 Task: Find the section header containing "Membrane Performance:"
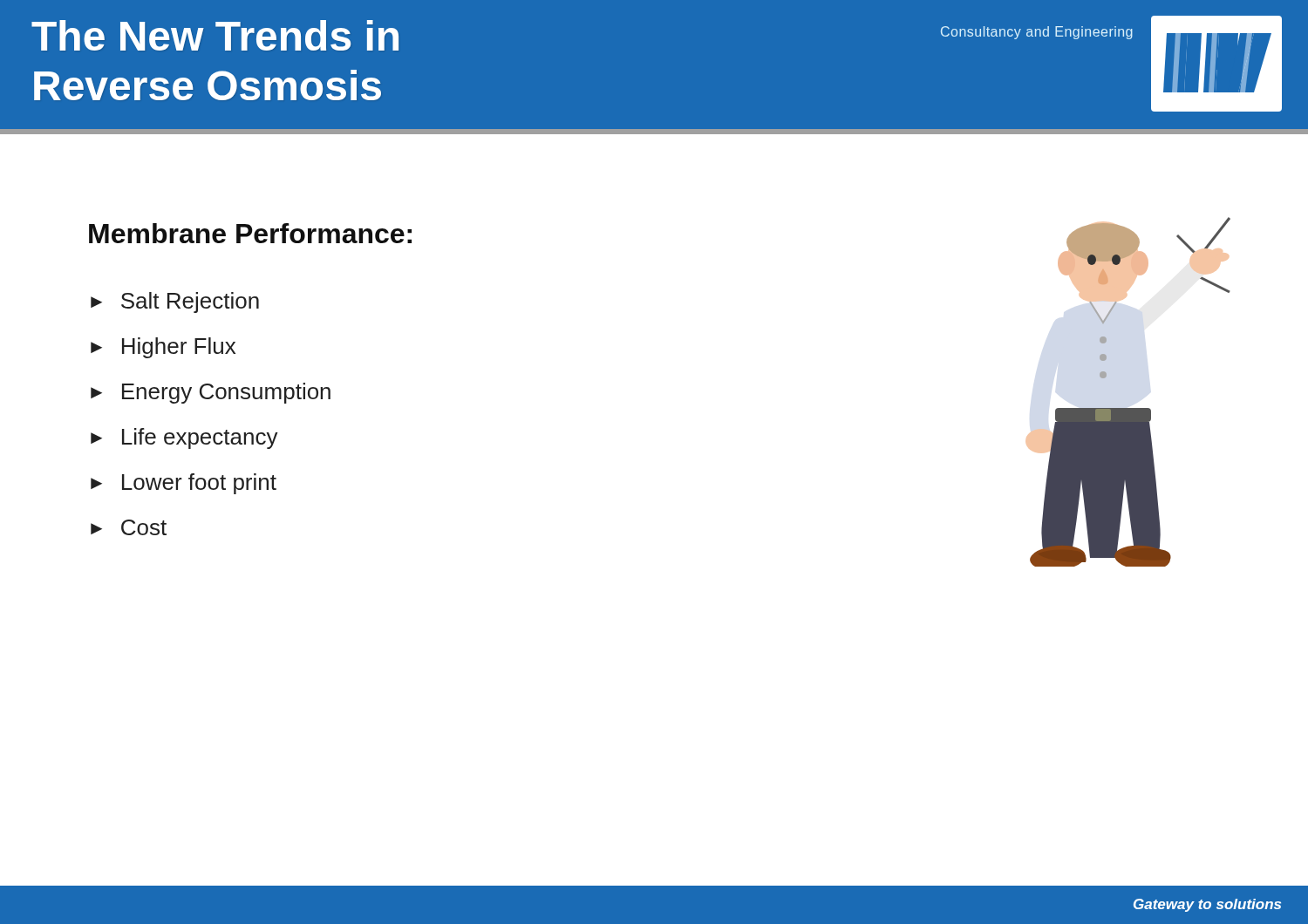pyautogui.click(x=251, y=234)
